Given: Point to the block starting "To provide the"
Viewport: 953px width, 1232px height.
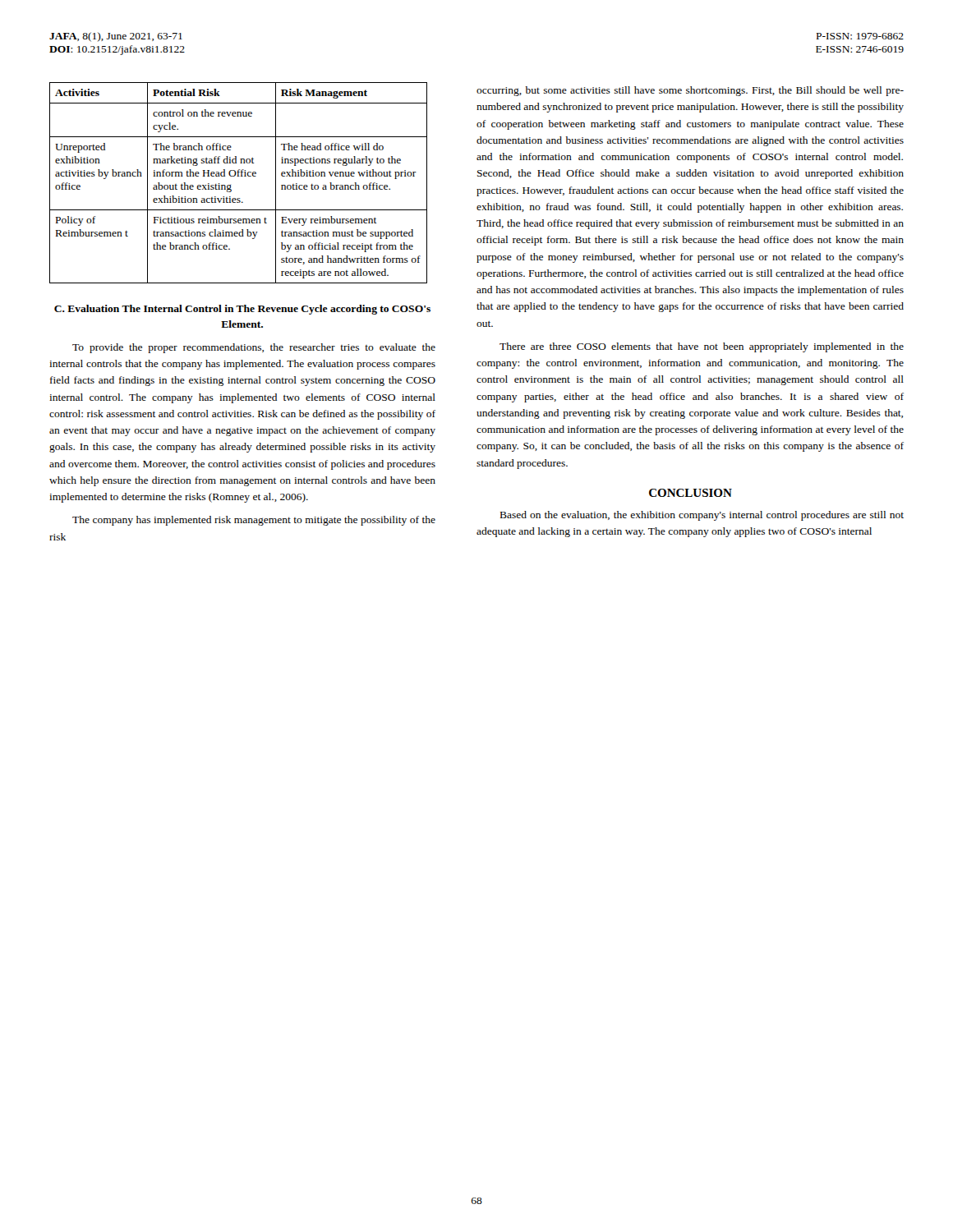Looking at the screenshot, I should click(x=242, y=442).
